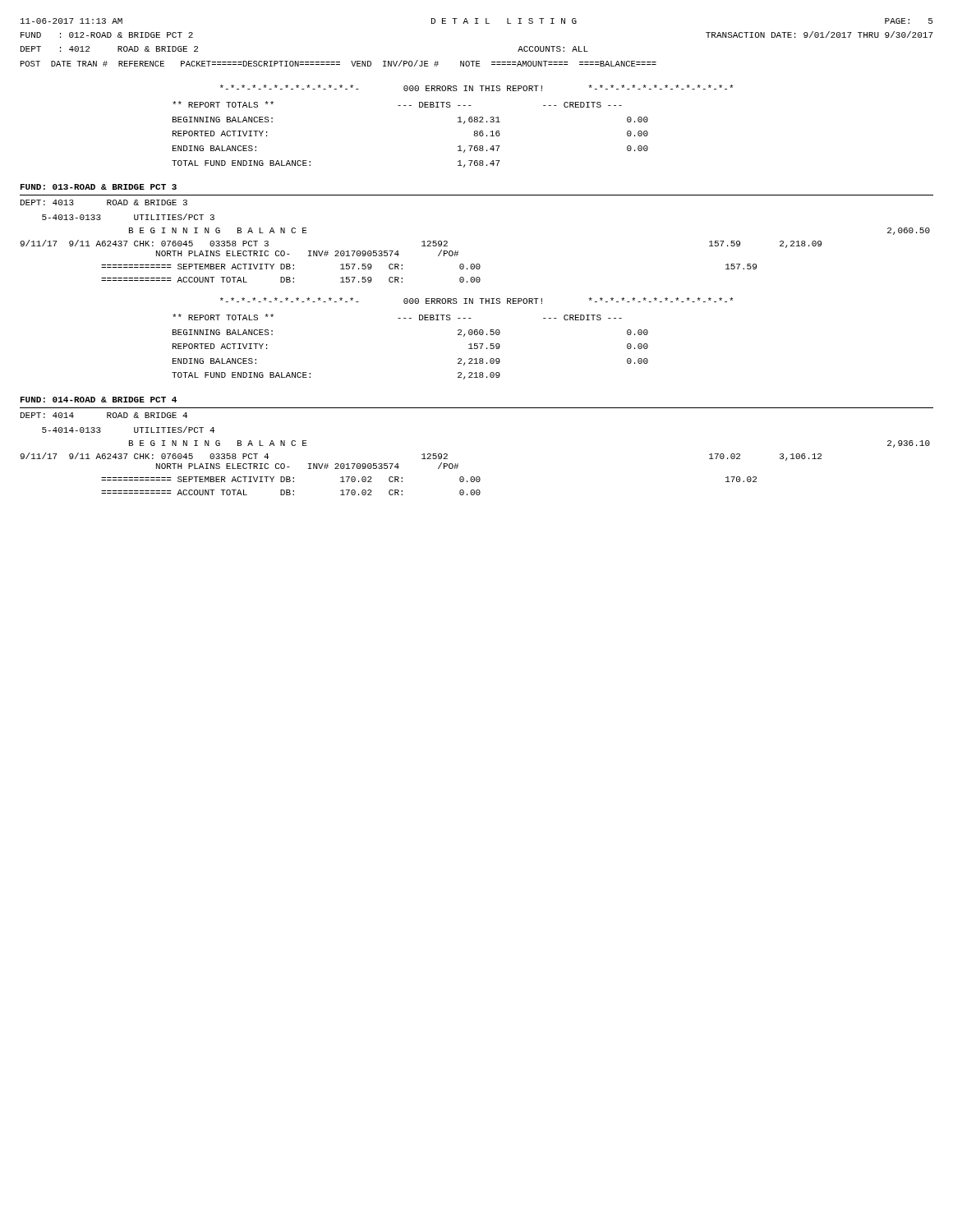Click on the block starting "5-4013-0133 UTILITIES/PCT 3"

click(x=71, y=217)
